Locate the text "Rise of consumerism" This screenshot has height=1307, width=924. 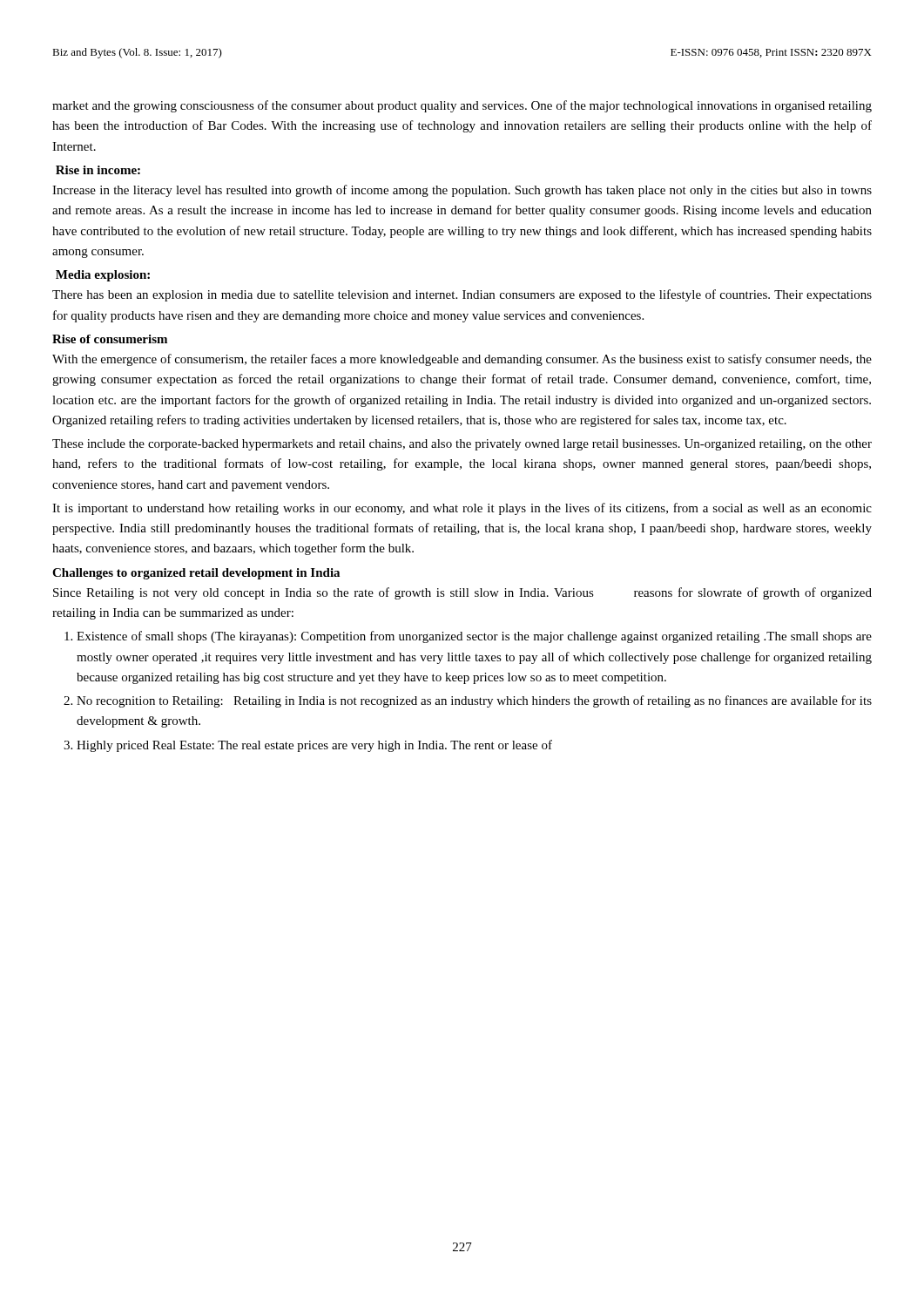tap(110, 339)
